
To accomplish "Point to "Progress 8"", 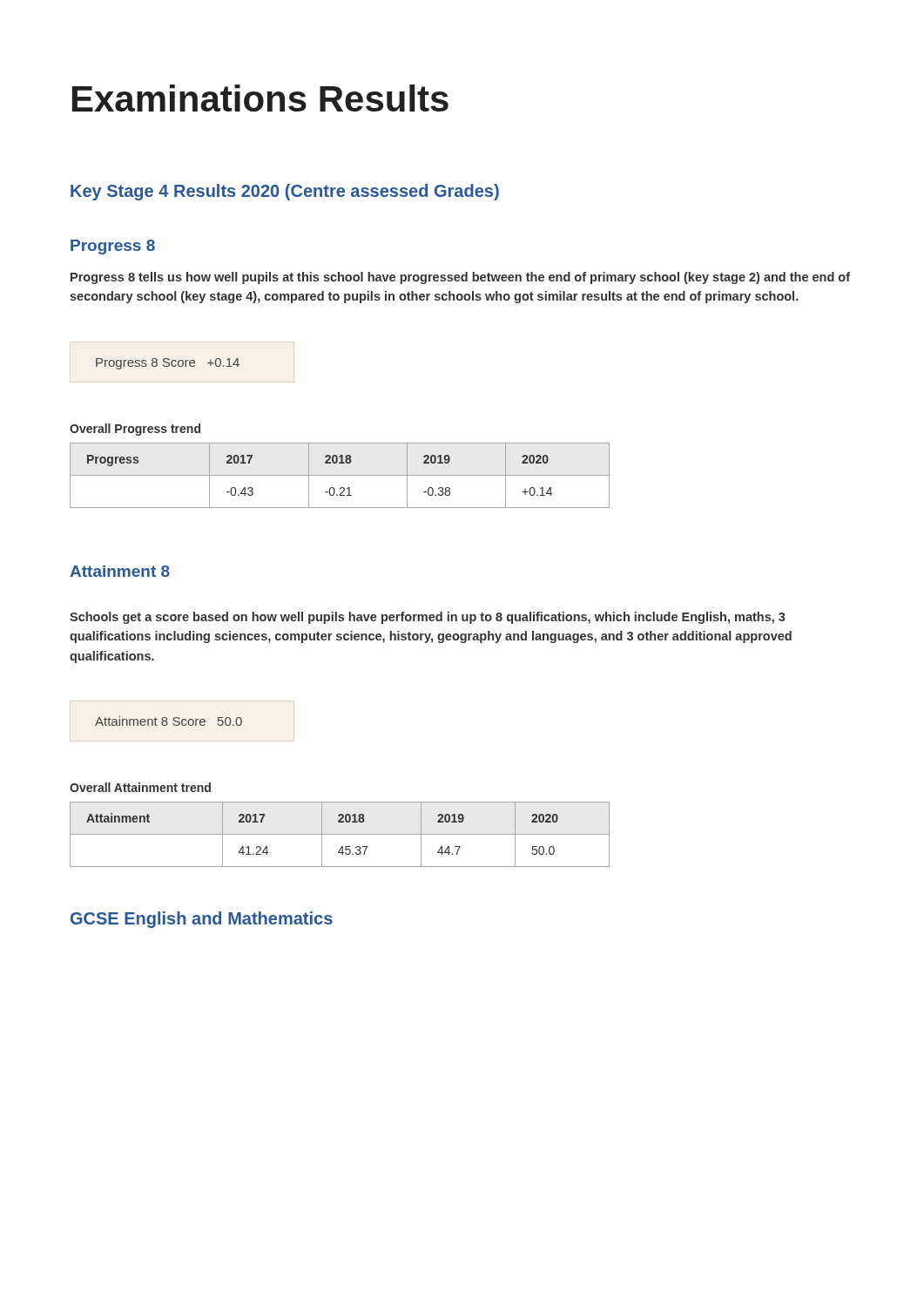I will click(112, 246).
